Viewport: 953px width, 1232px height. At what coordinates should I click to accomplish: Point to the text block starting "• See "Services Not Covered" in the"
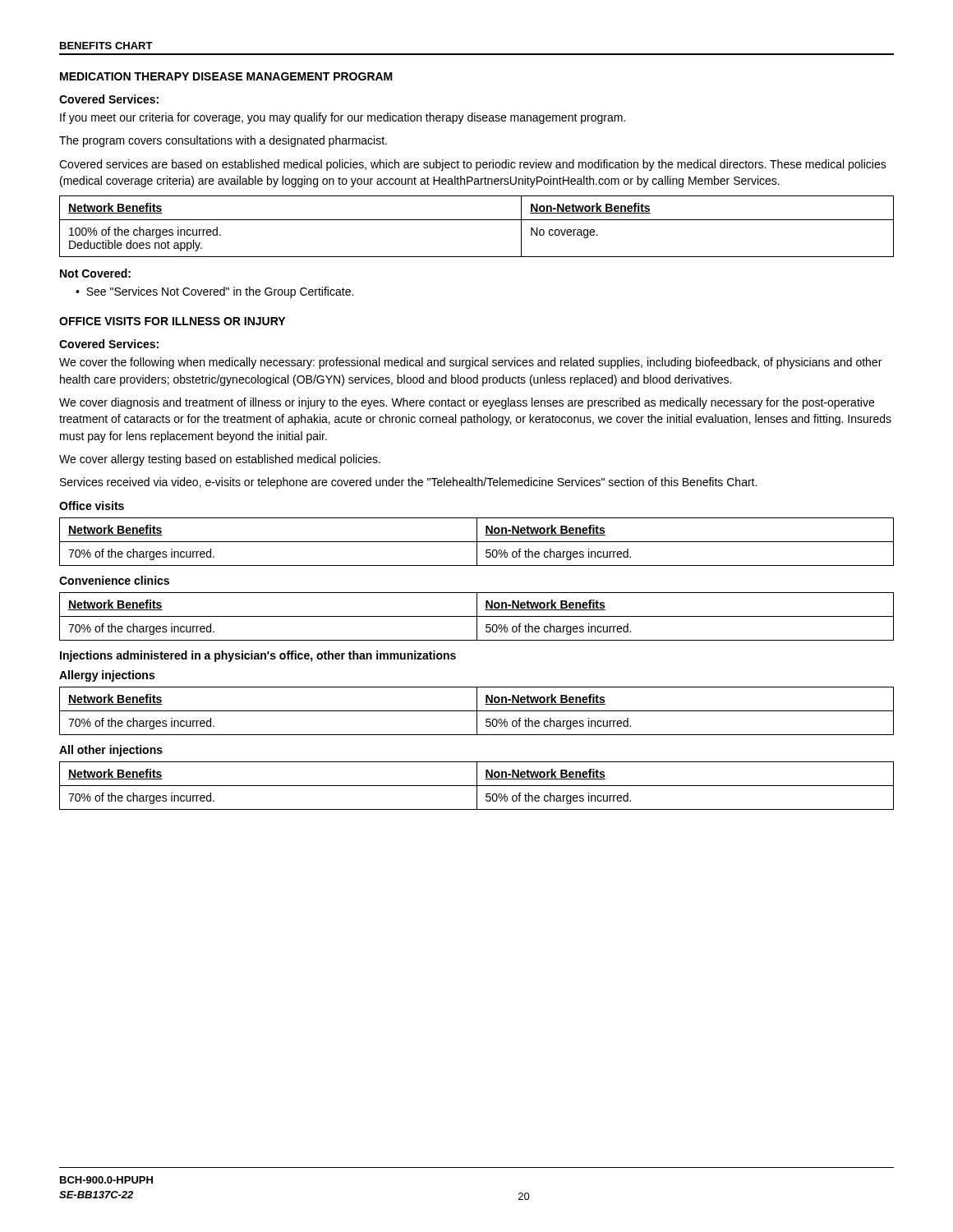[215, 292]
